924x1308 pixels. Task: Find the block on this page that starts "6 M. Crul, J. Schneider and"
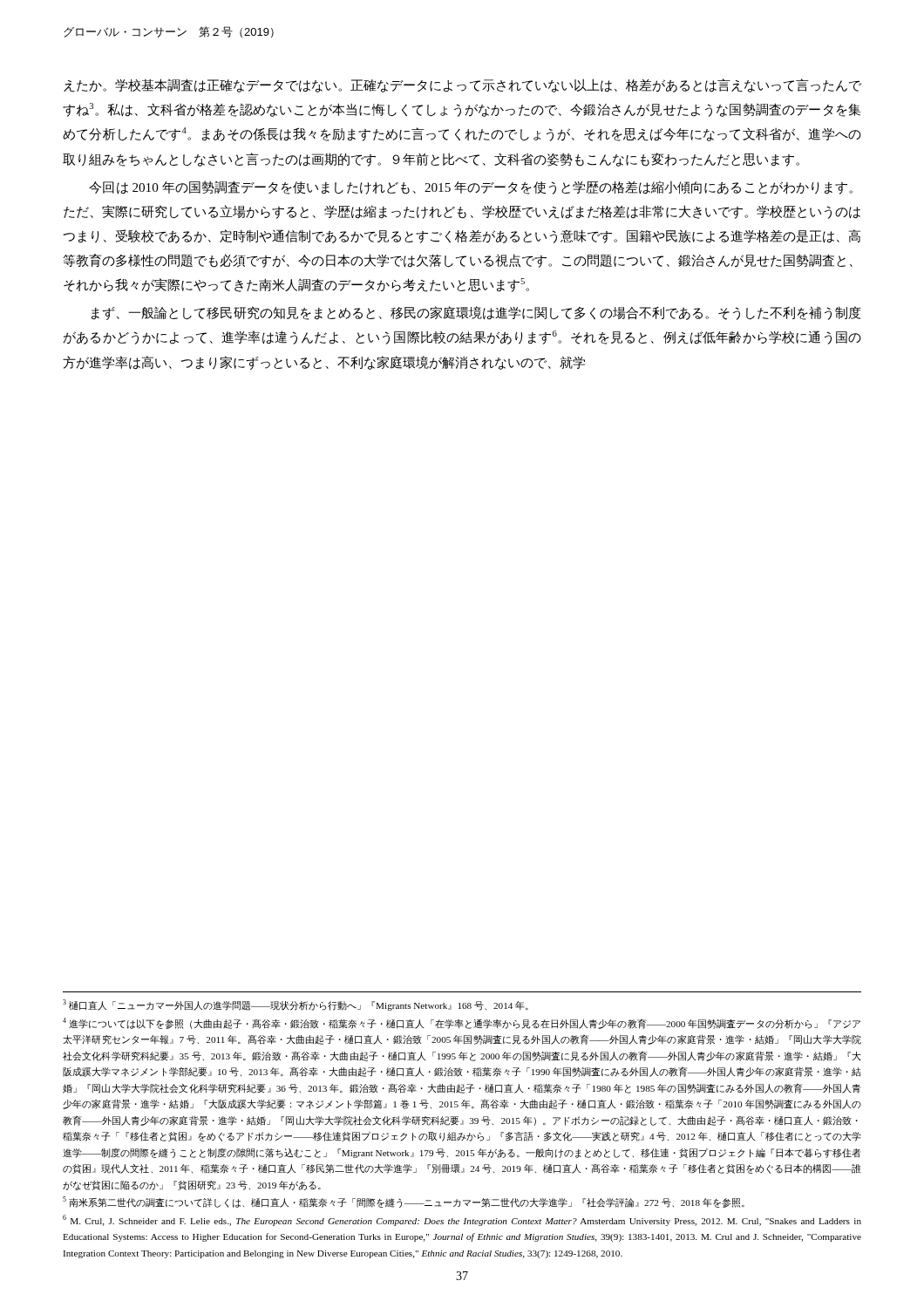462,1236
